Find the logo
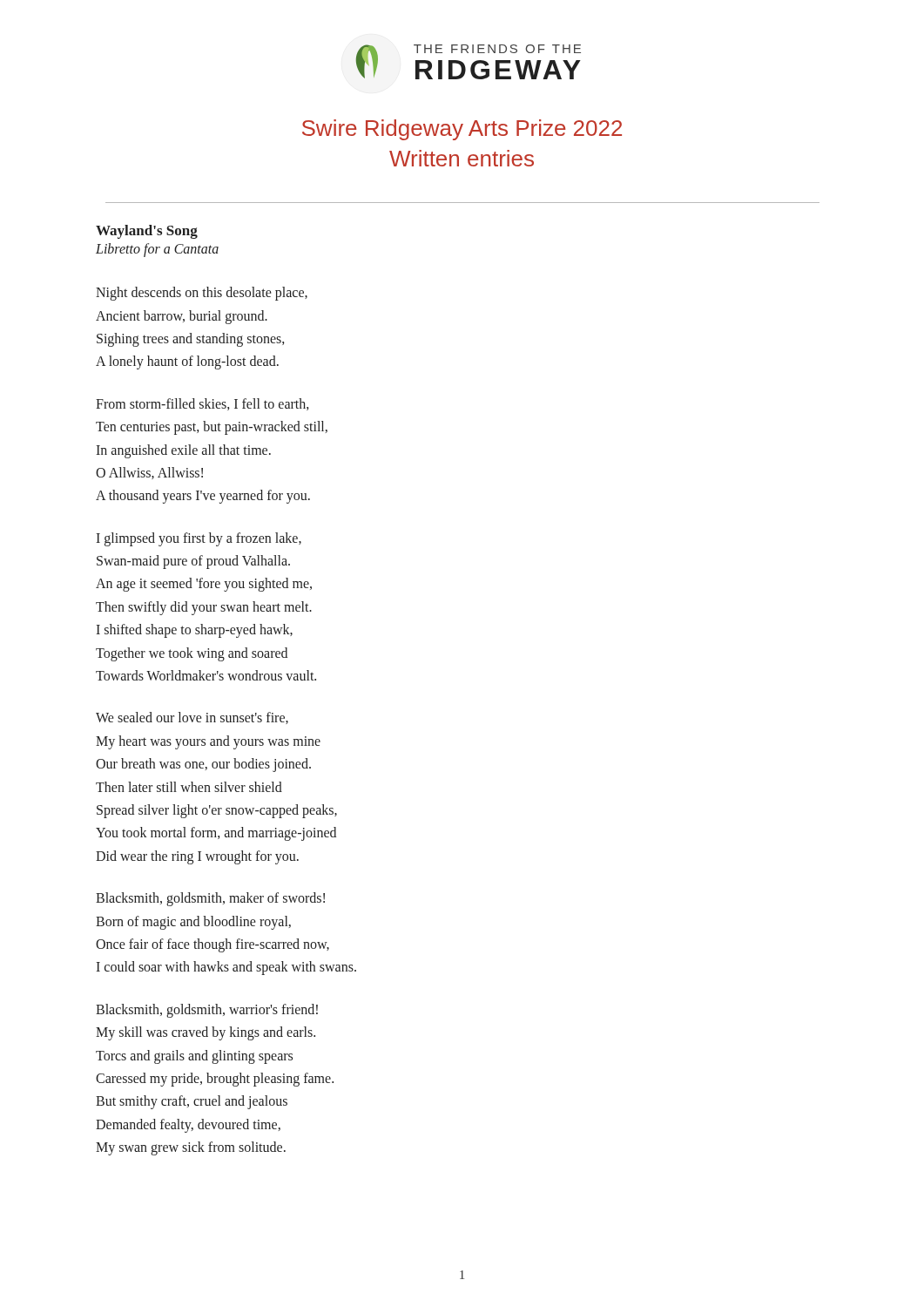This screenshot has width=924, height=1307. [x=462, y=64]
